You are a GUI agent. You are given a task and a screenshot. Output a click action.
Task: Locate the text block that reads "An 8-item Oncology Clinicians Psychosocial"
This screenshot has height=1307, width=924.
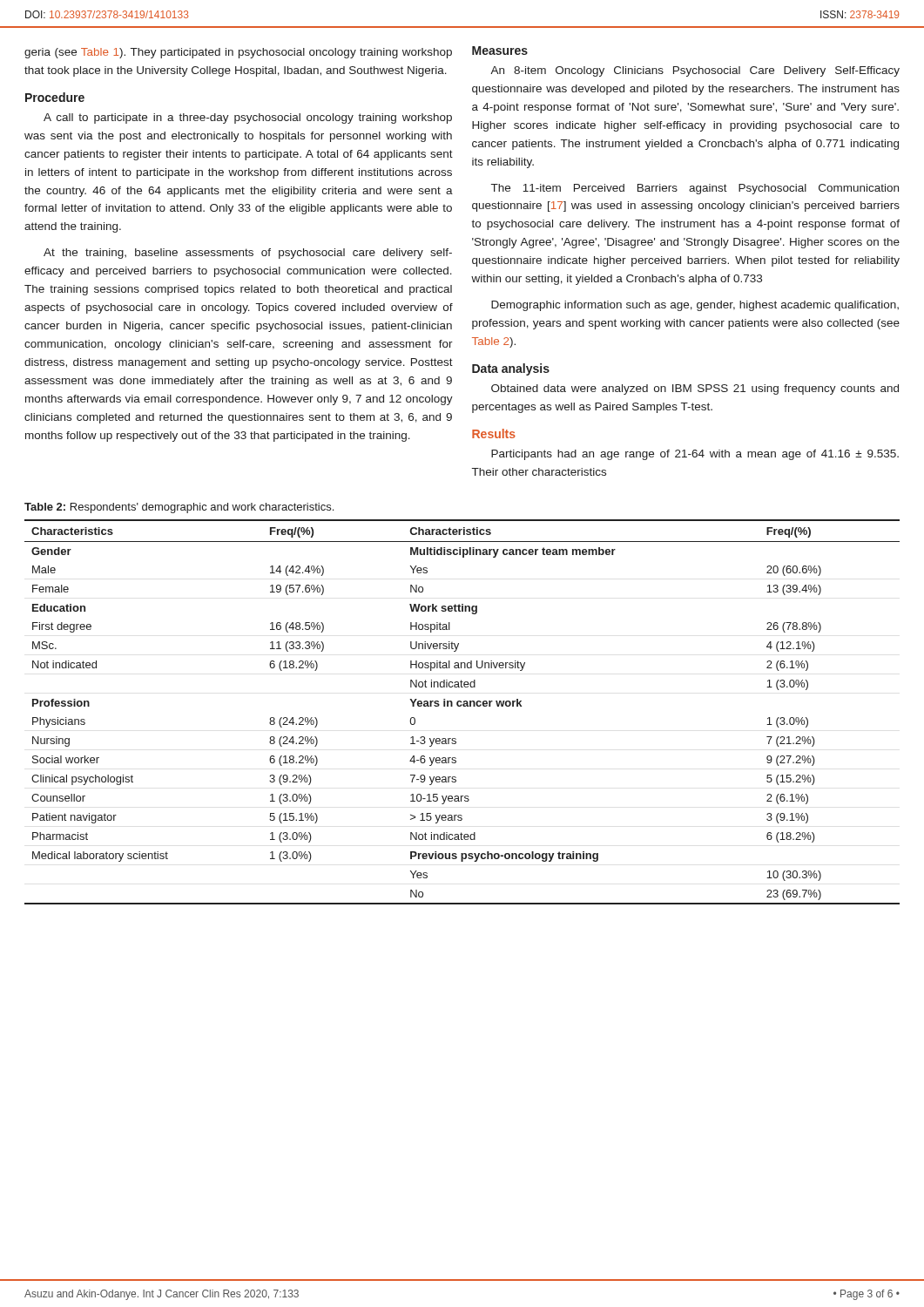686,117
